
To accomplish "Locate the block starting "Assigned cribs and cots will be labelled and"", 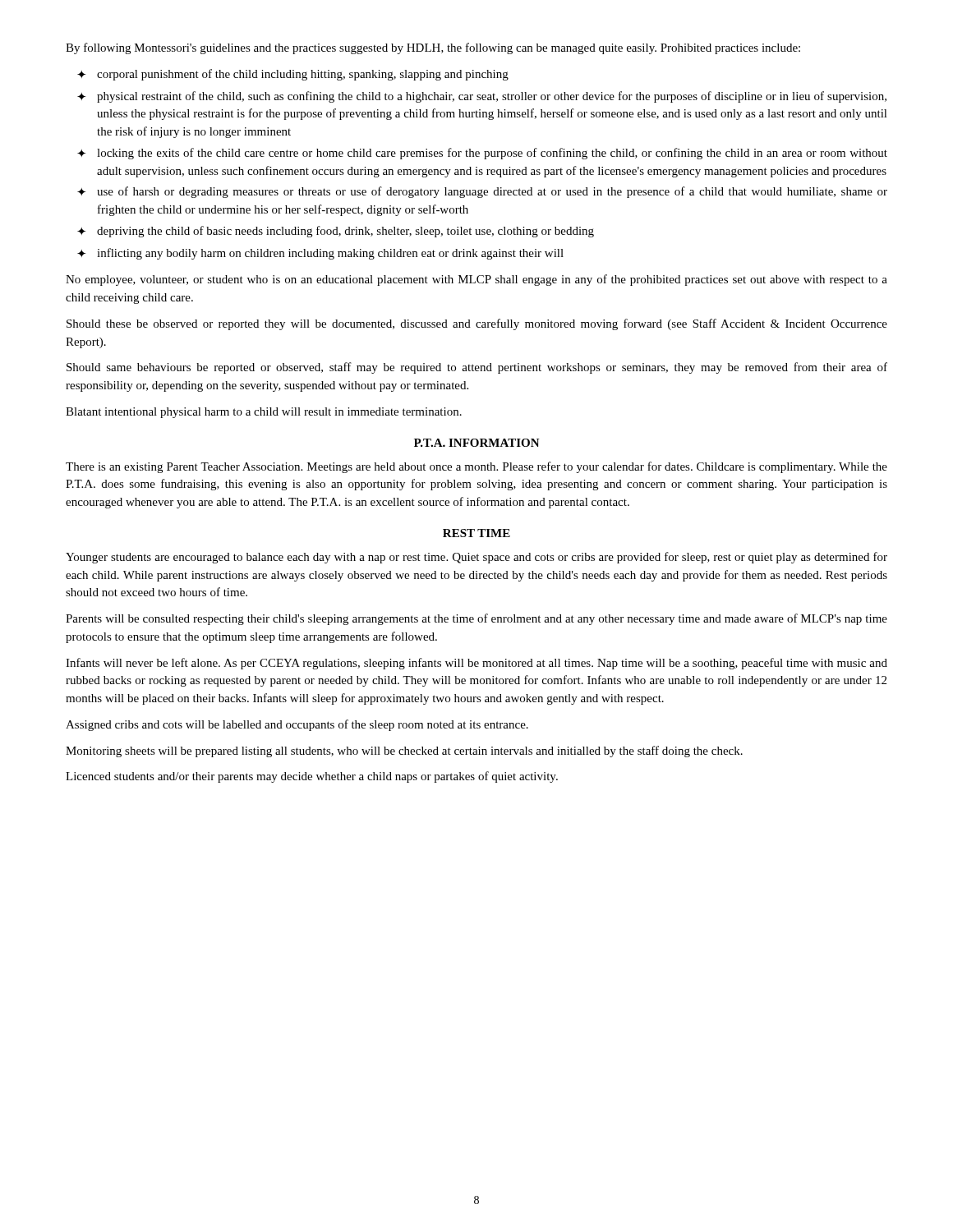I will pos(476,725).
